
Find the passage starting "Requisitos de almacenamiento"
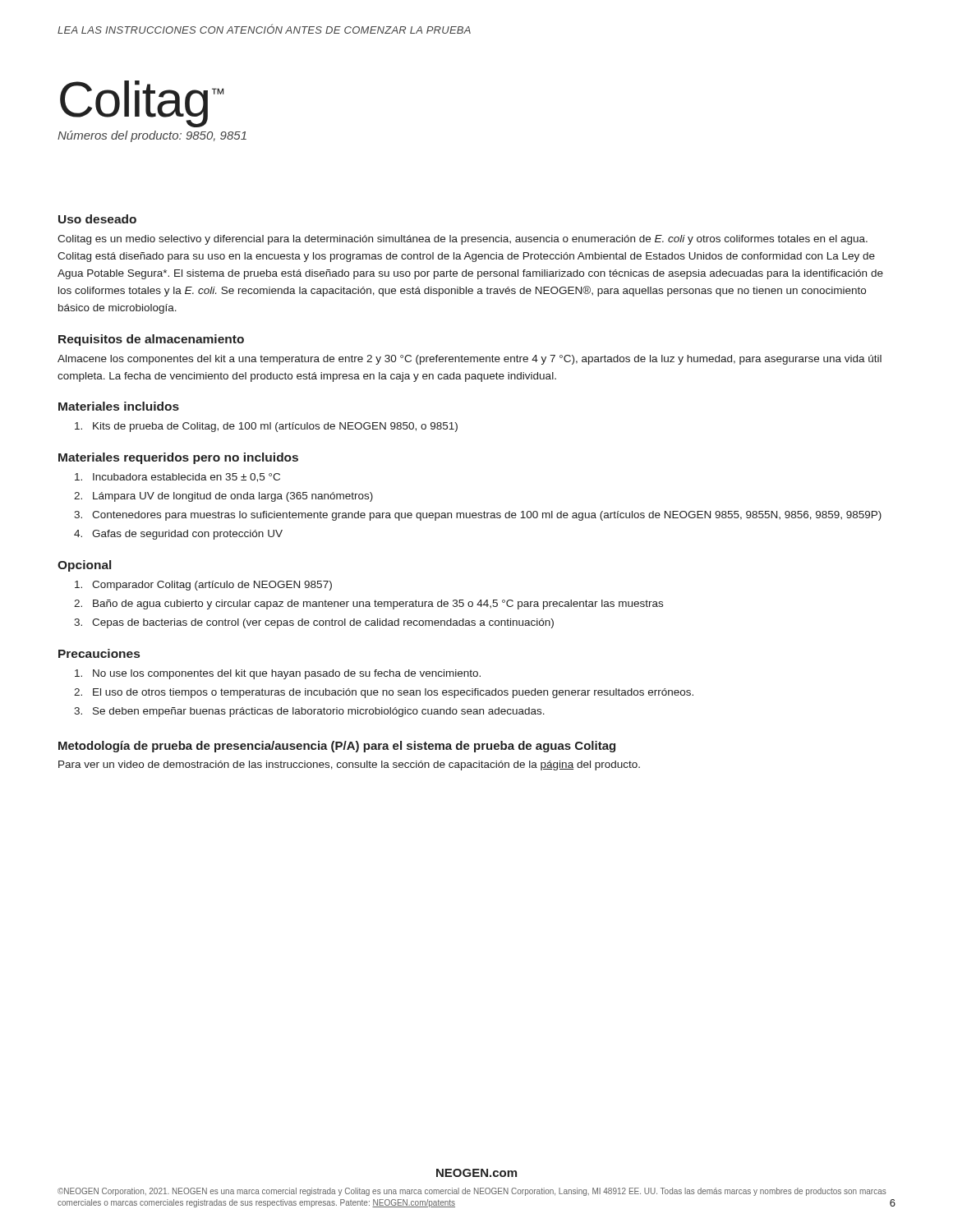pyautogui.click(x=151, y=338)
